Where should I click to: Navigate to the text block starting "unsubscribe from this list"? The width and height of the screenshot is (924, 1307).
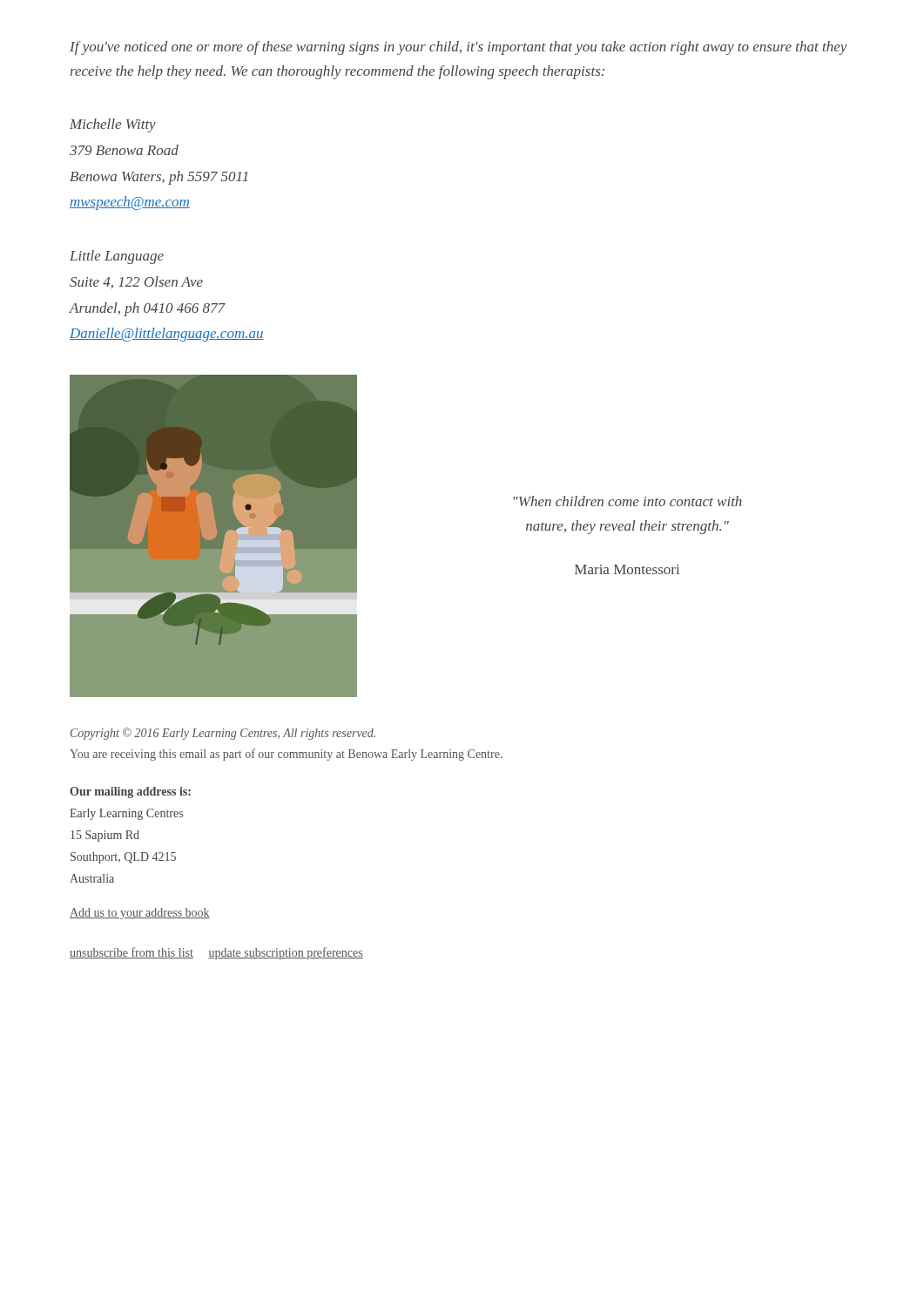coord(216,953)
